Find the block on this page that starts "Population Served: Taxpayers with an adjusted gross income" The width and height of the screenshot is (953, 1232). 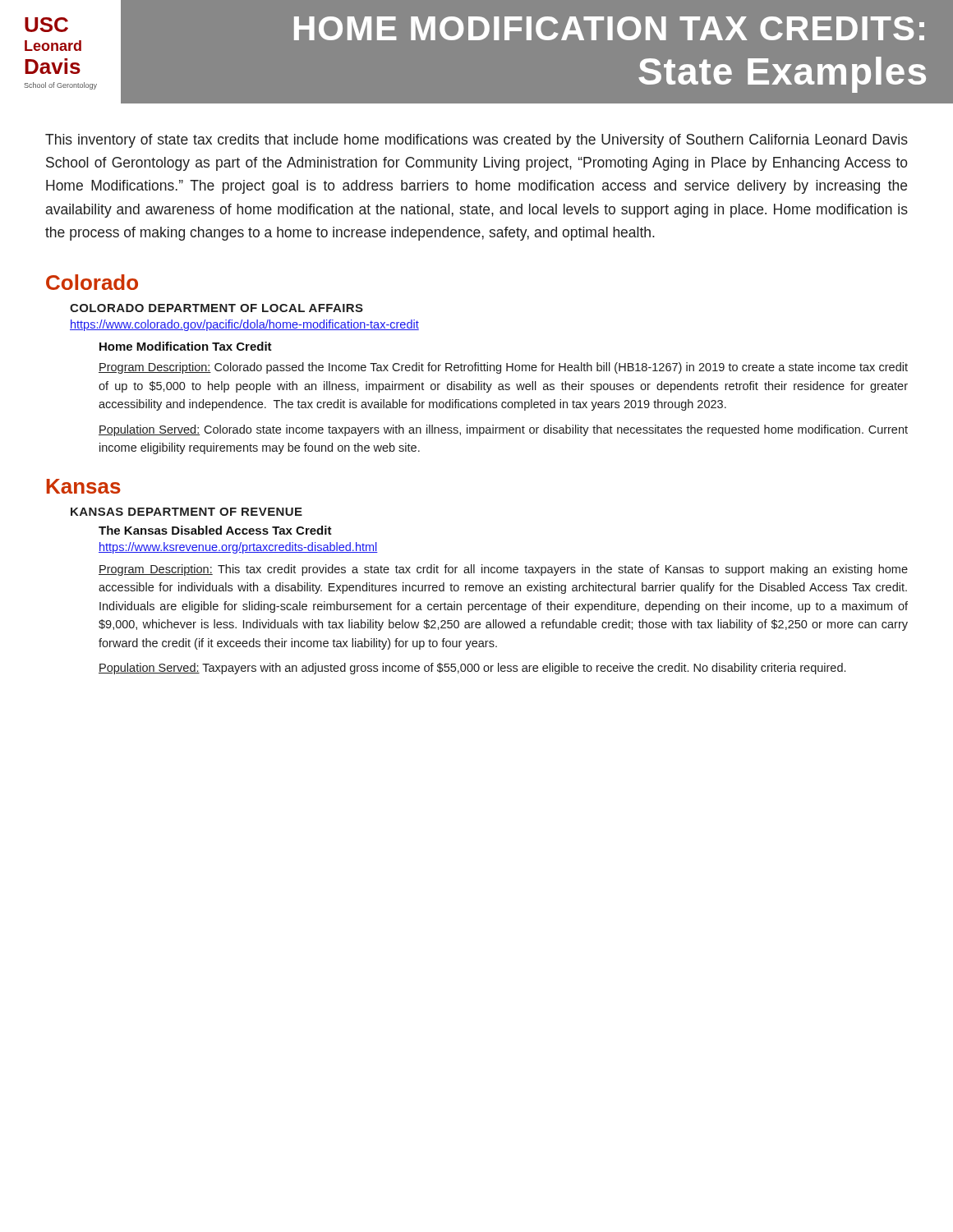pyautogui.click(x=473, y=668)
